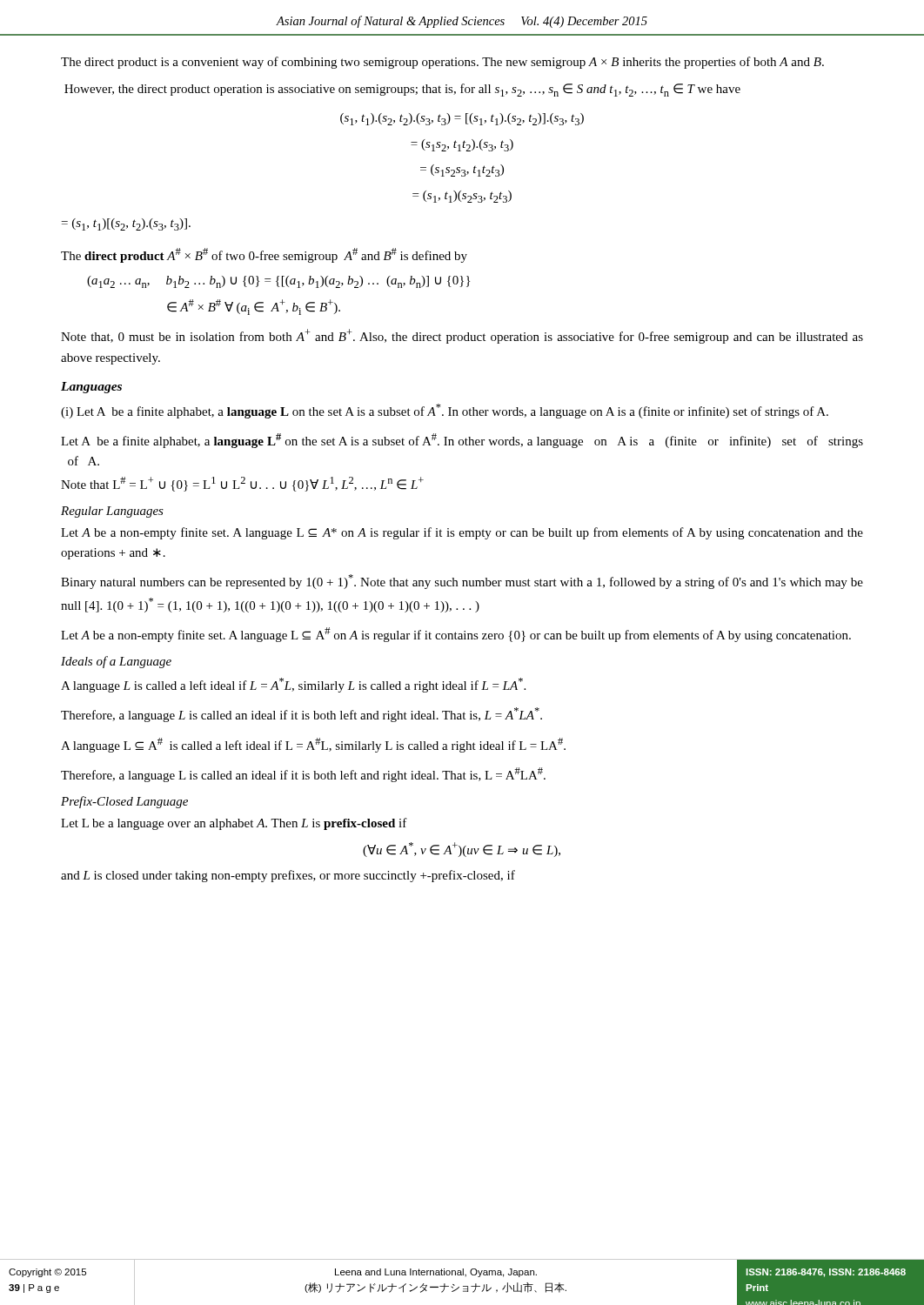Point to the text starting "A language L is called a left ideal"
The height and width of the screenshot is (1305, 924).
click(294, 684)
